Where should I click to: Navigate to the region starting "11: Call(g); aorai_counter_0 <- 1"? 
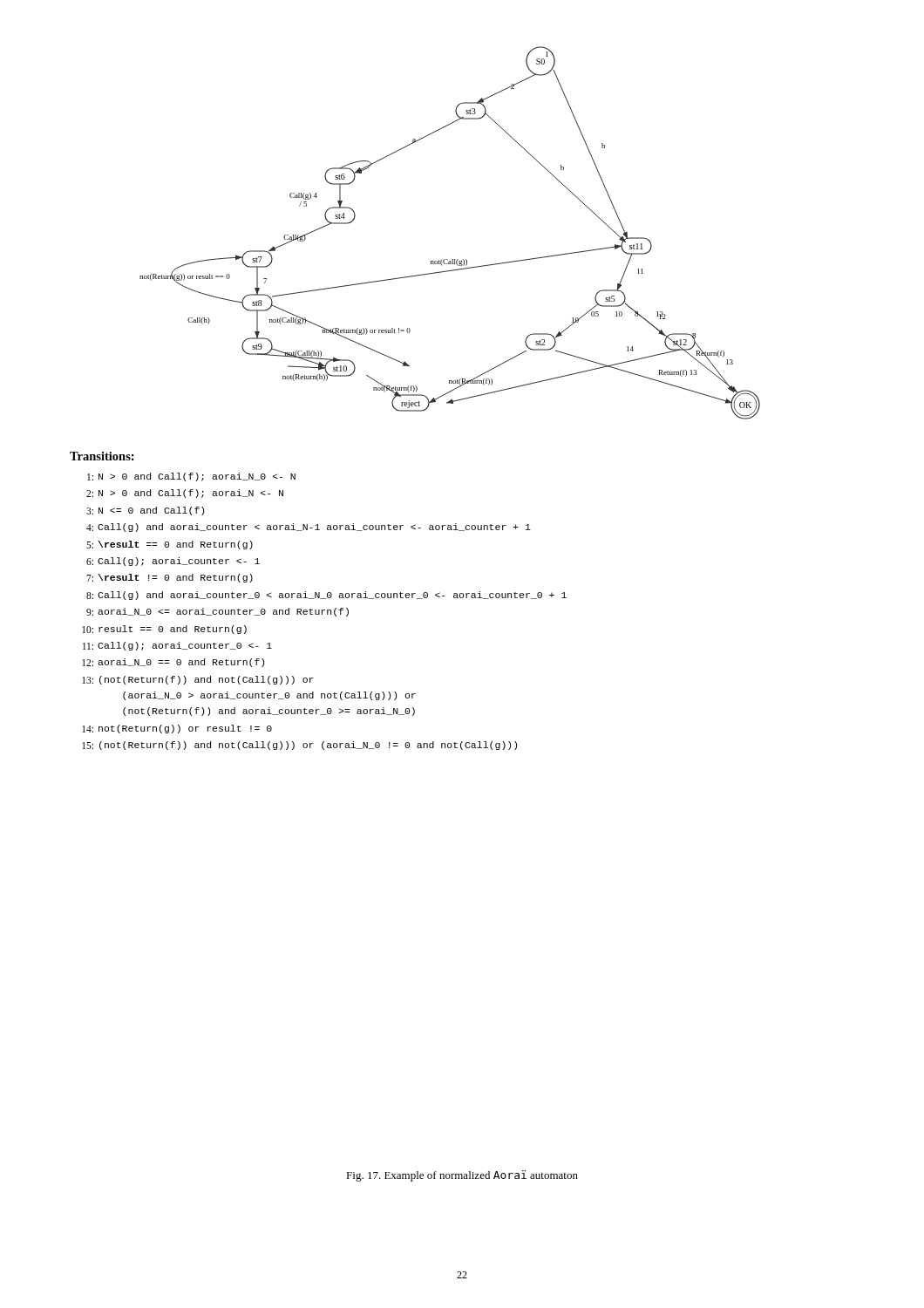click(x=171, y=646)
